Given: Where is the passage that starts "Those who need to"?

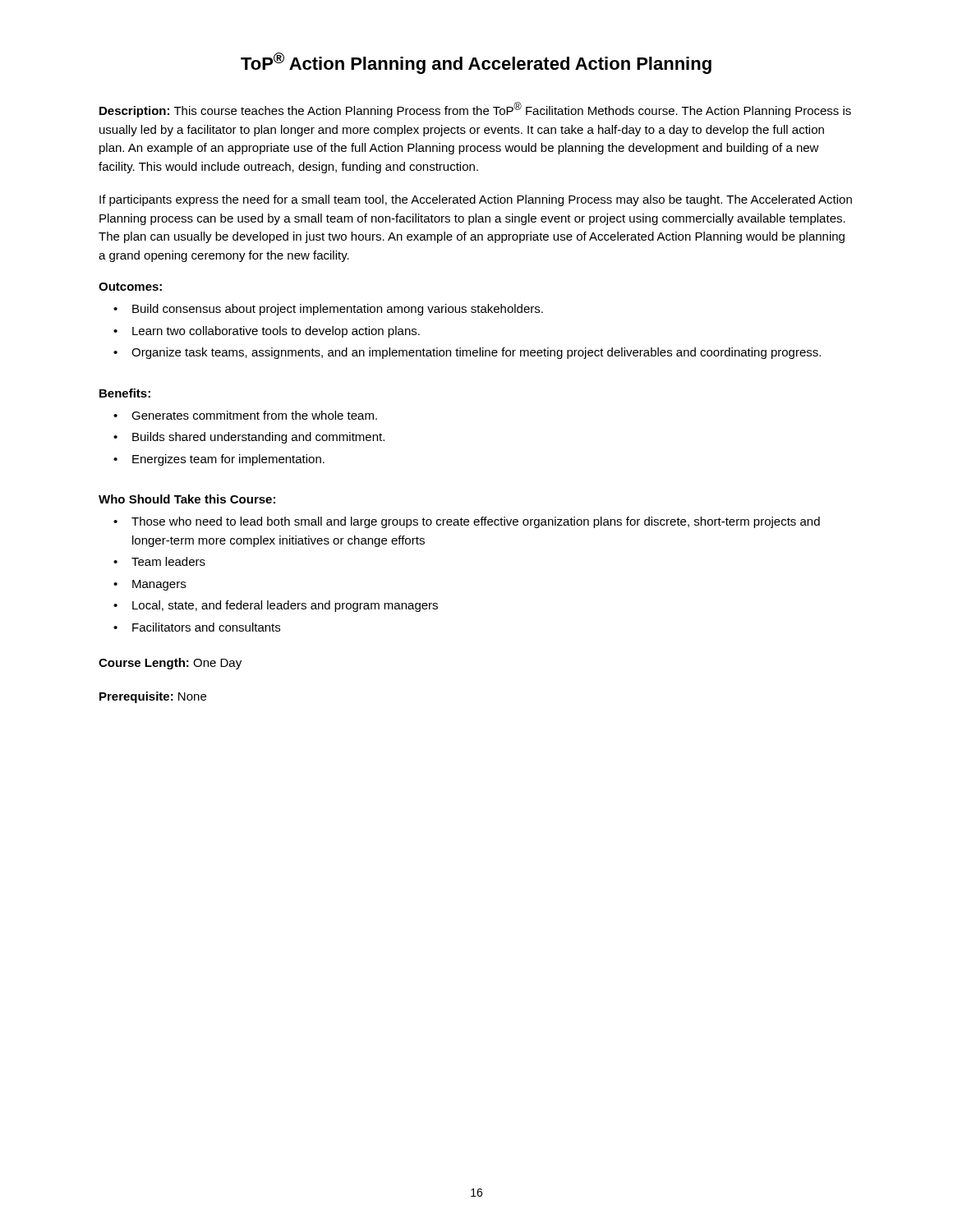Looking at the screenshot, I should click(476, 531).
